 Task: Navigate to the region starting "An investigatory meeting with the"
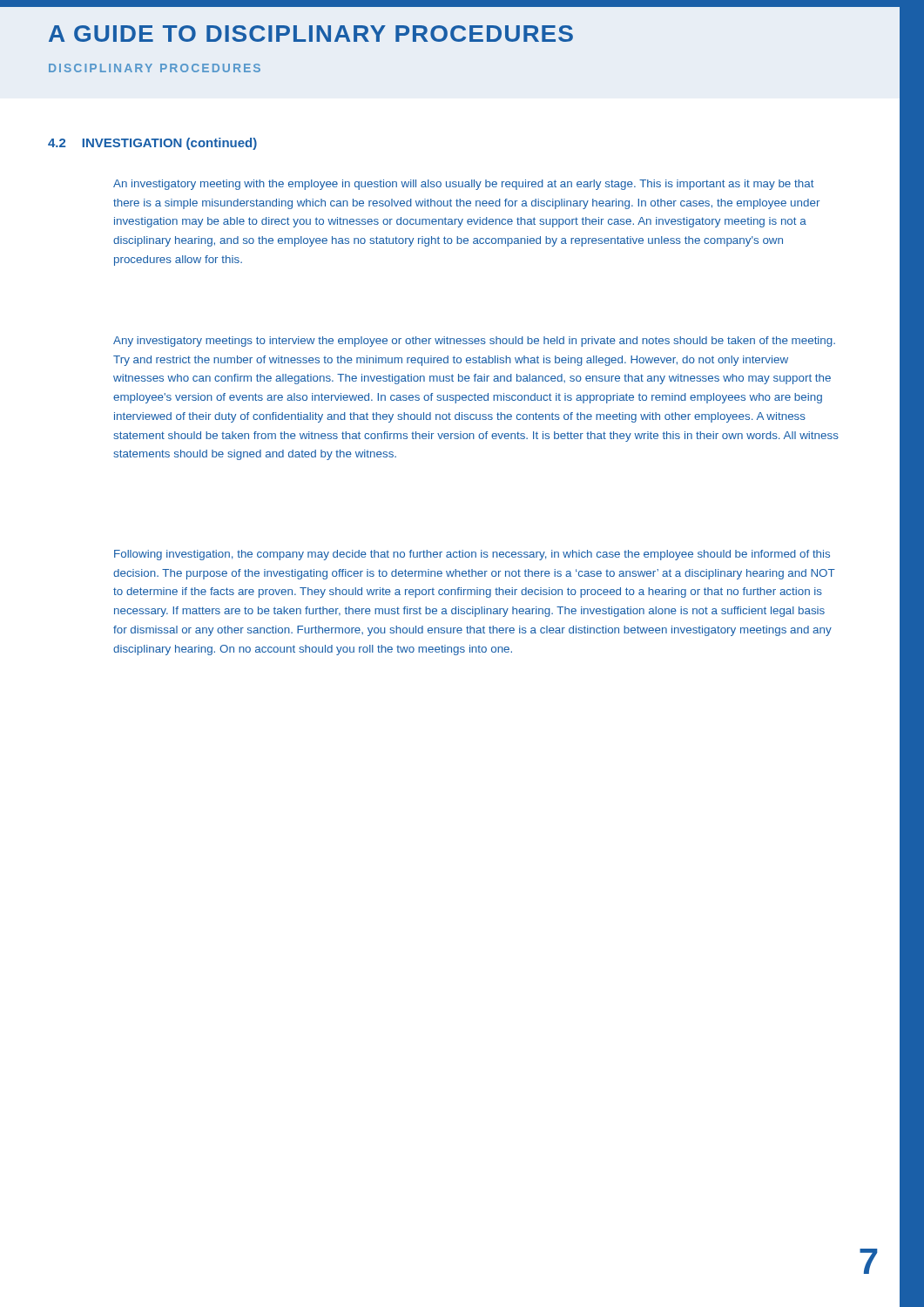466,221
